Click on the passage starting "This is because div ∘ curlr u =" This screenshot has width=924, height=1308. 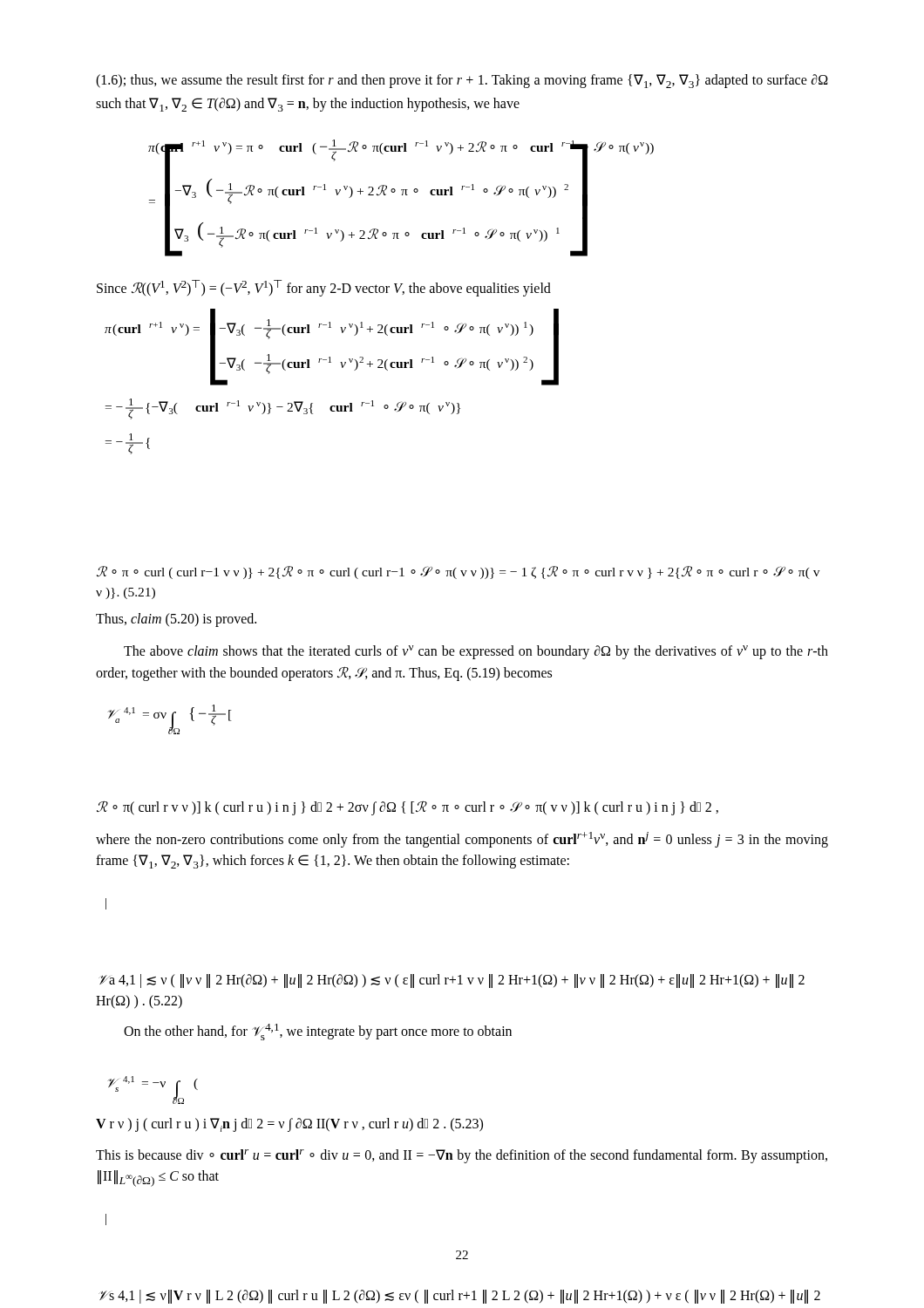tap(462, 1165)
